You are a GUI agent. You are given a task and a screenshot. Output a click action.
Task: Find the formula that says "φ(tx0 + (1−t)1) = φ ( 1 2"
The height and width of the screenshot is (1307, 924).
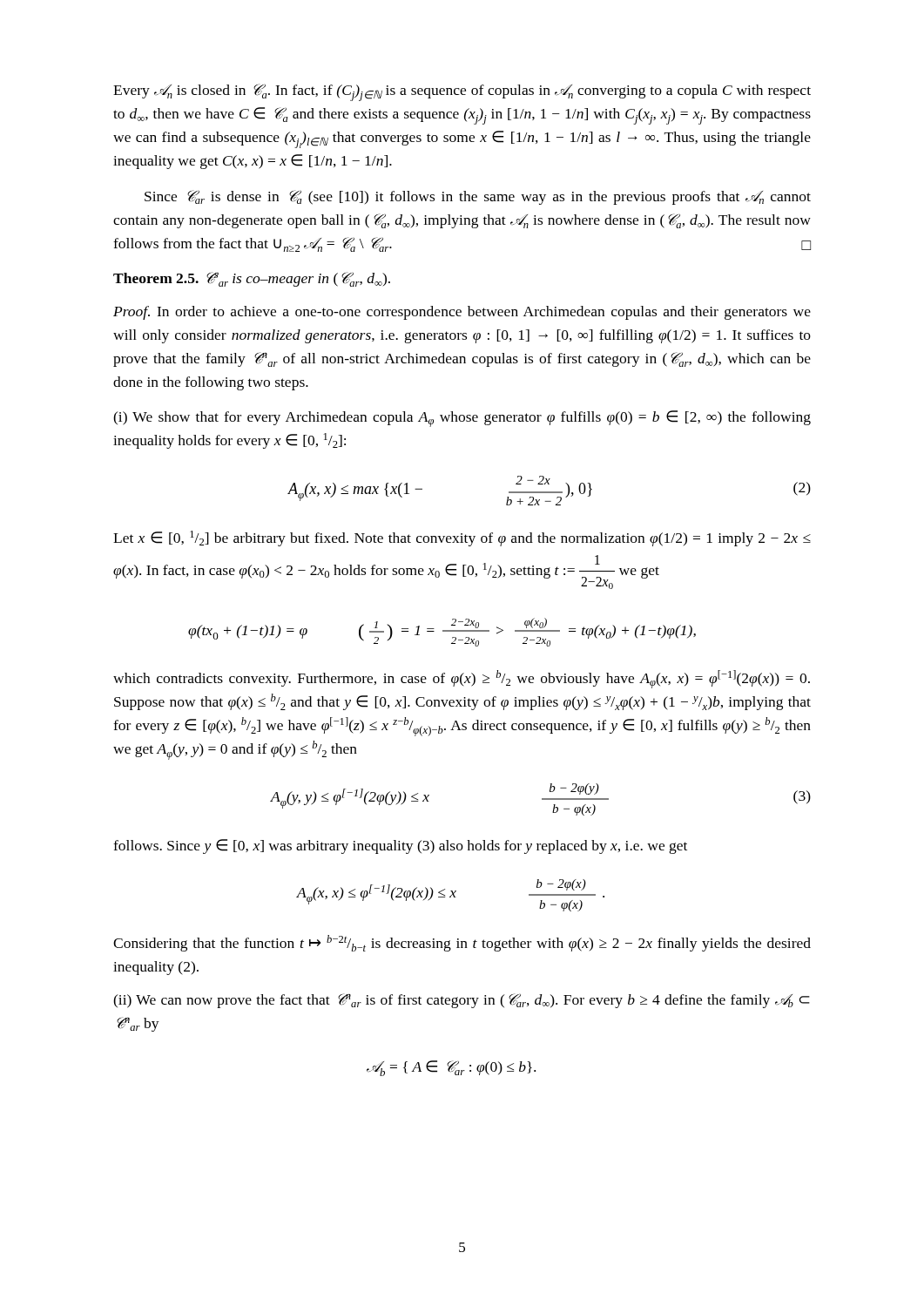[462, 629]
